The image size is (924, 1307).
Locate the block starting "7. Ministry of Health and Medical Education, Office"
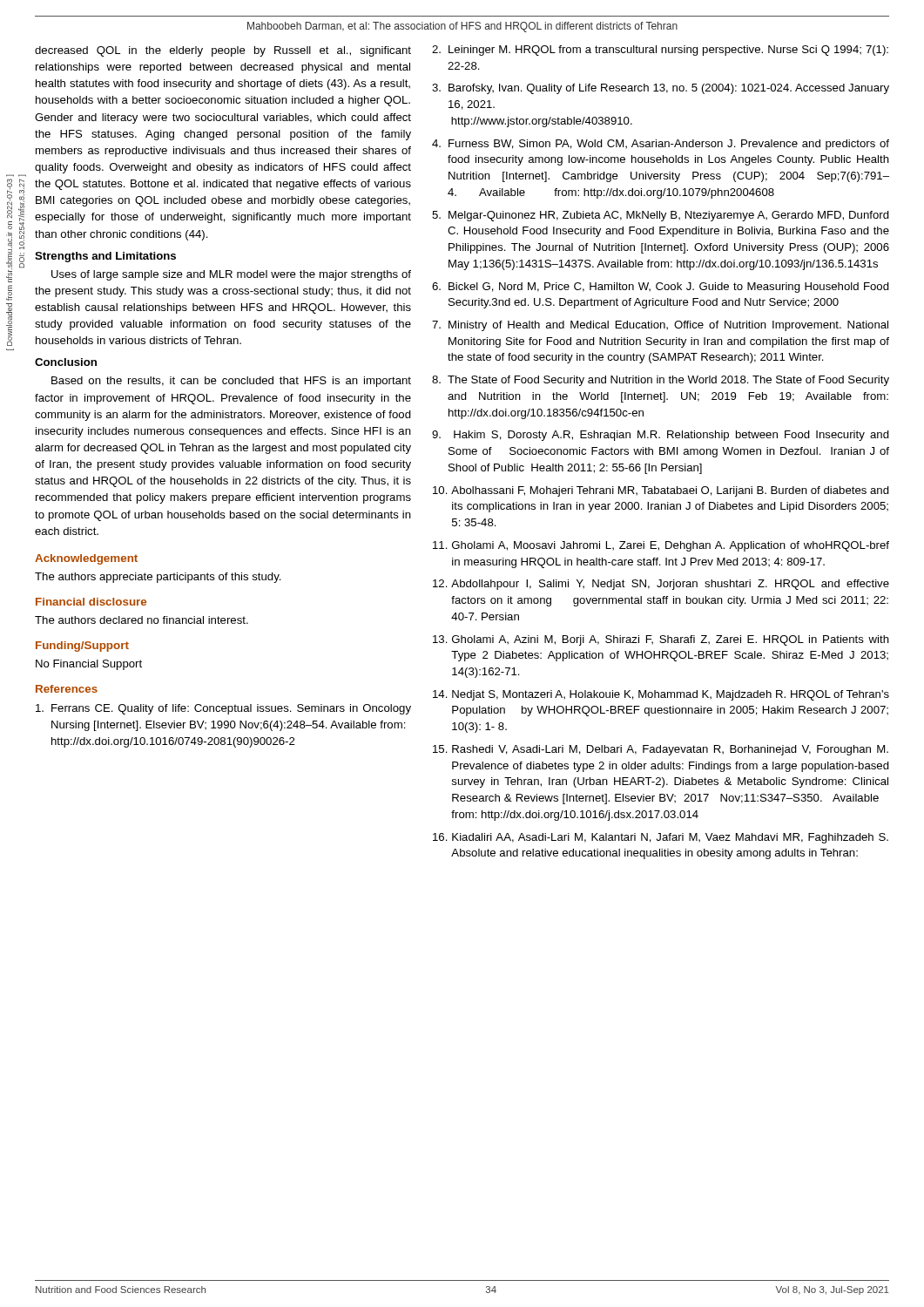click(x=661, y=342)
